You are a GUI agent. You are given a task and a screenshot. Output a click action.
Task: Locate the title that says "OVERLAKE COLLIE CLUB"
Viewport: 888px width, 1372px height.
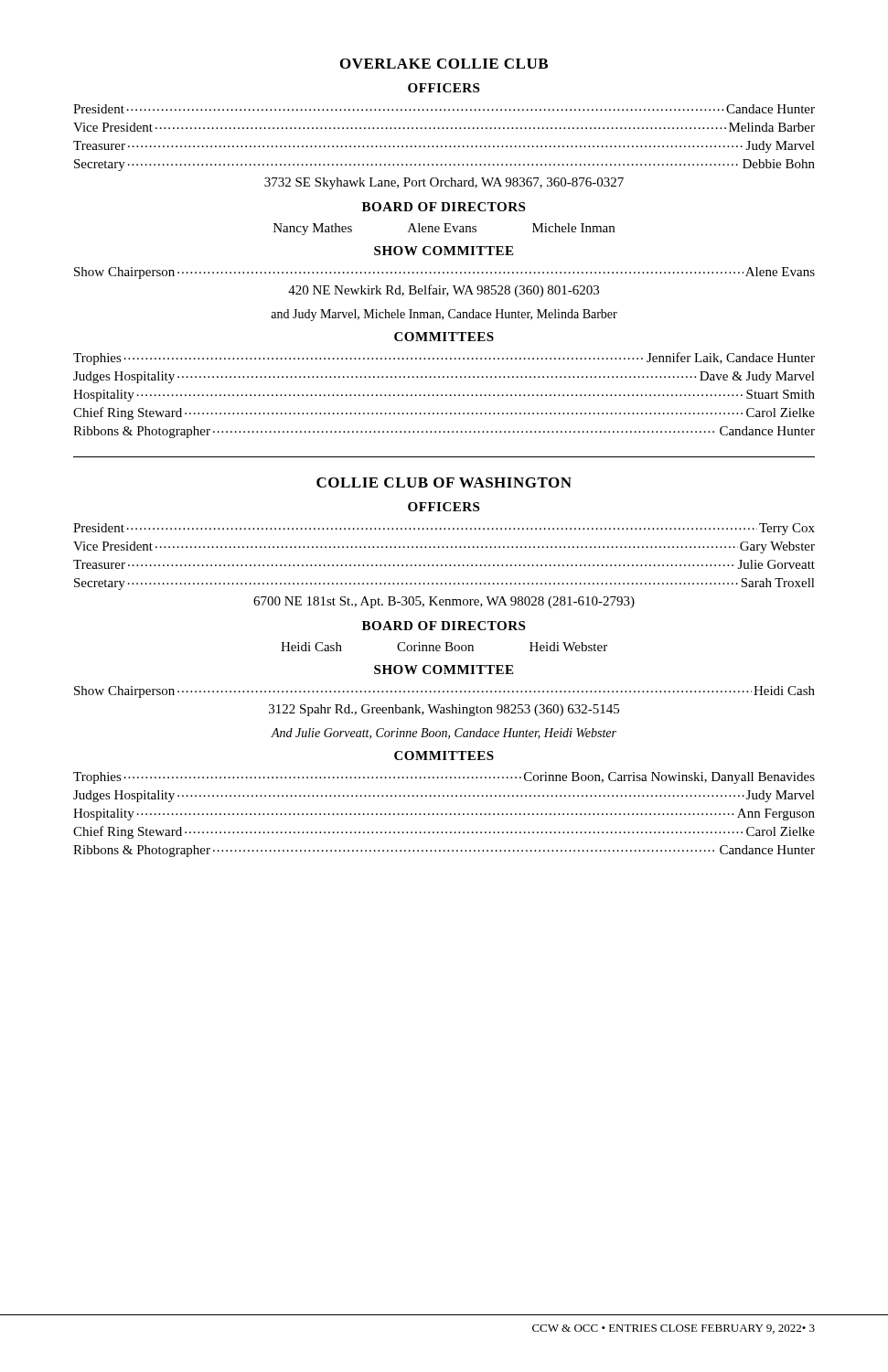click(x=444, y=64)
